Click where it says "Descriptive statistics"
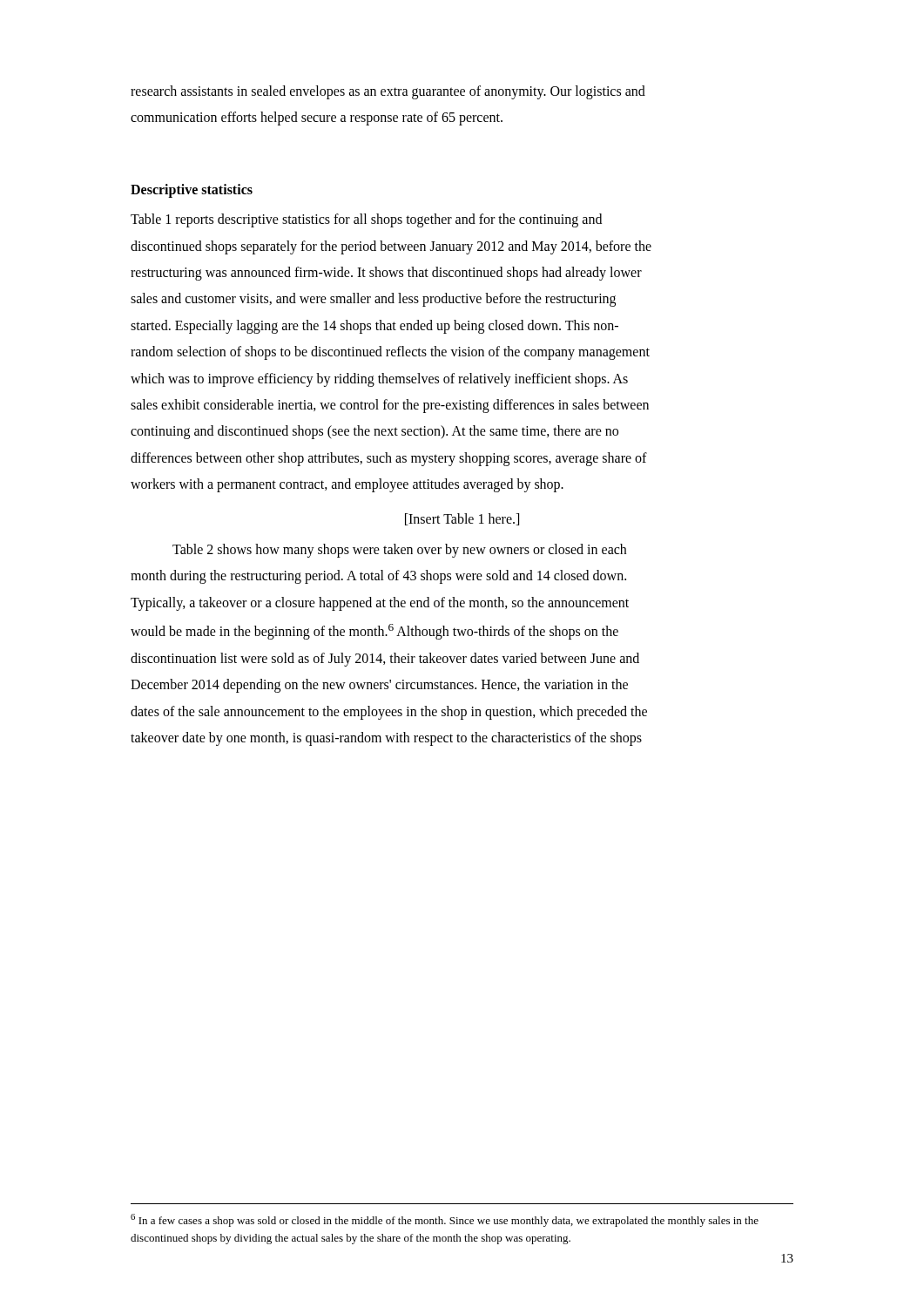924x1307 pixels. click(192, 189)
